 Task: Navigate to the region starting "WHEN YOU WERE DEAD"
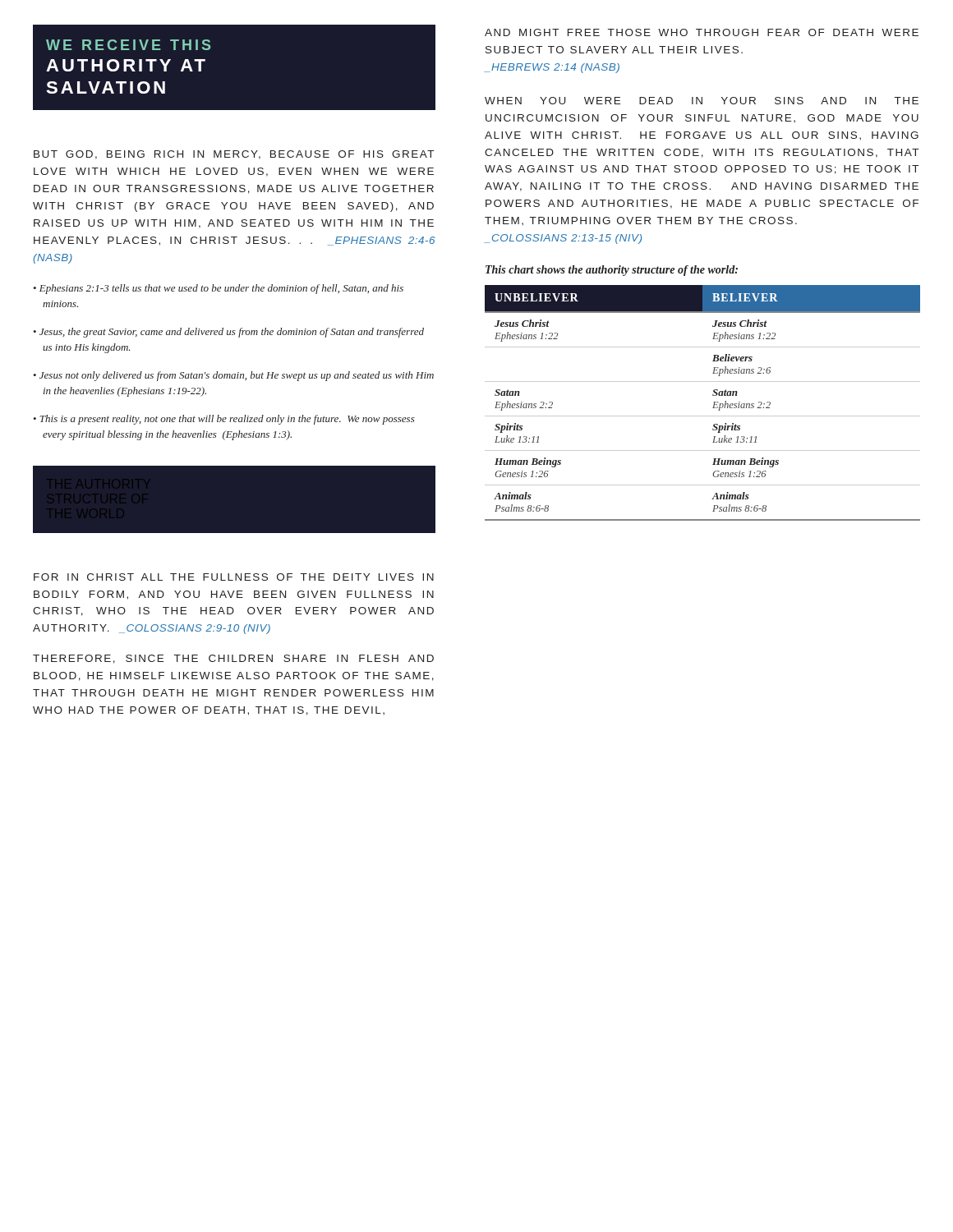tap(702, 169)
